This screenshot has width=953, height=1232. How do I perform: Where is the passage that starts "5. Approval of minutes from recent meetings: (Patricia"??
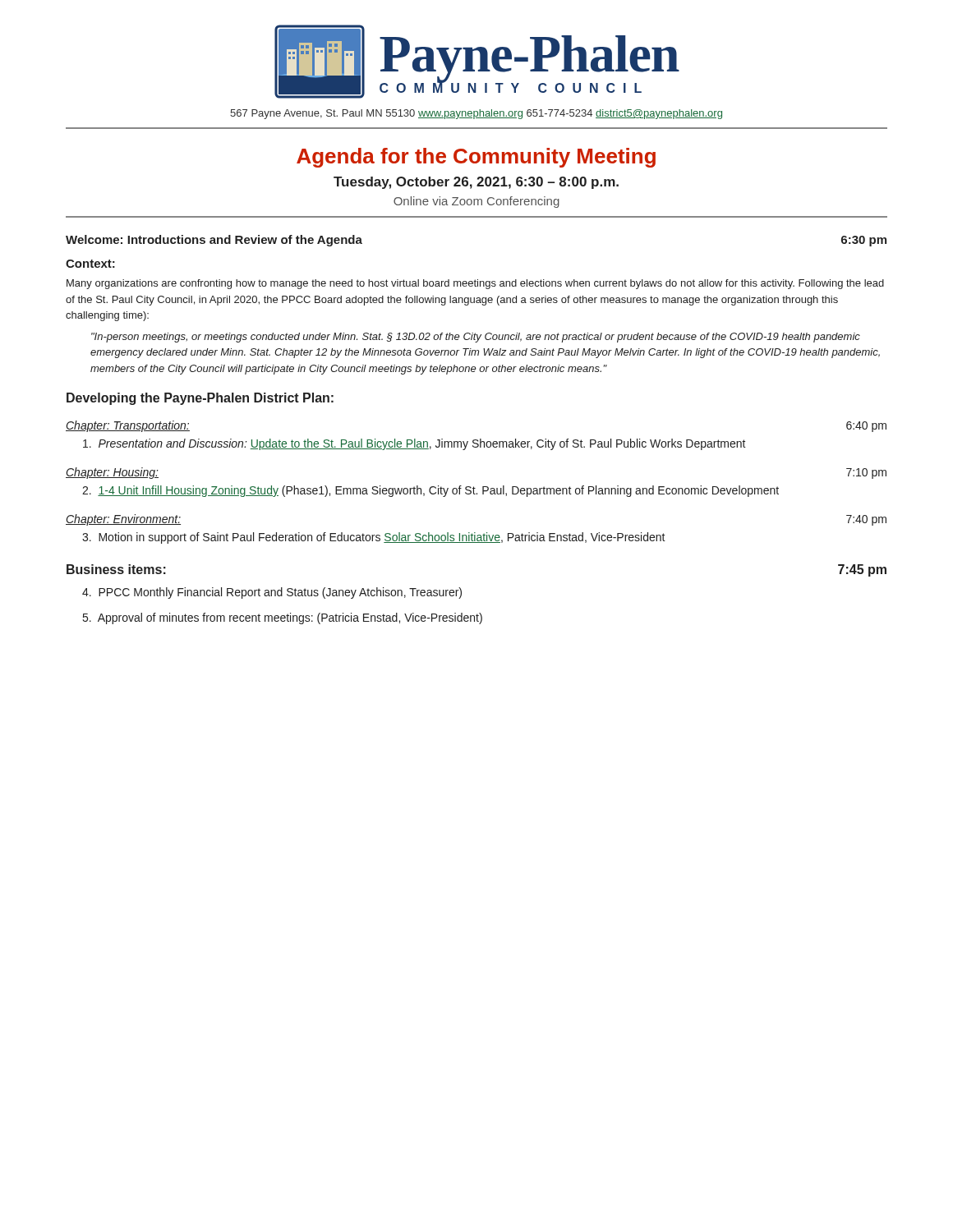tap(282, 618)
